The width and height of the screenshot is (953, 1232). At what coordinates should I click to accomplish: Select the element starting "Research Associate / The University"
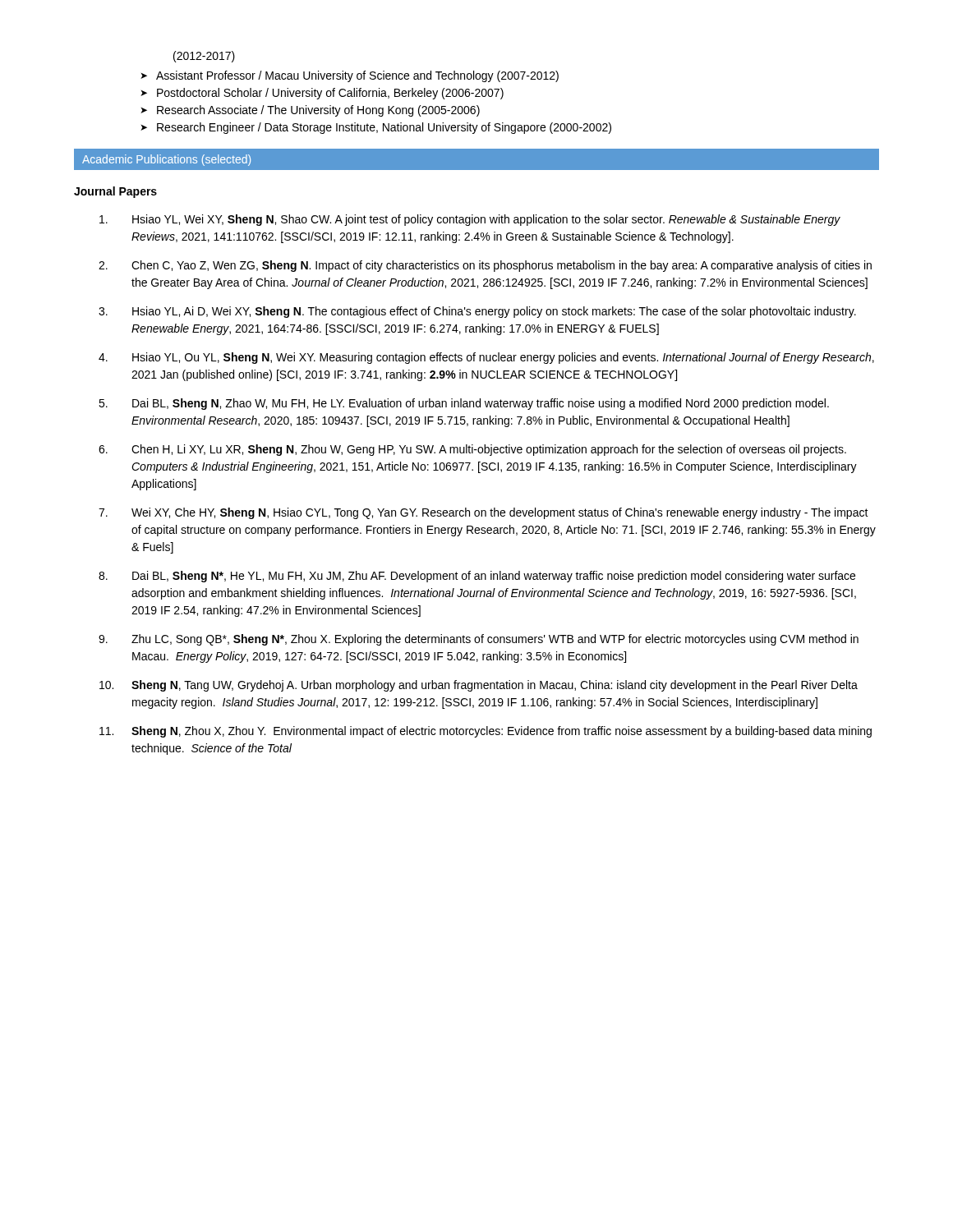pos(318,110)
